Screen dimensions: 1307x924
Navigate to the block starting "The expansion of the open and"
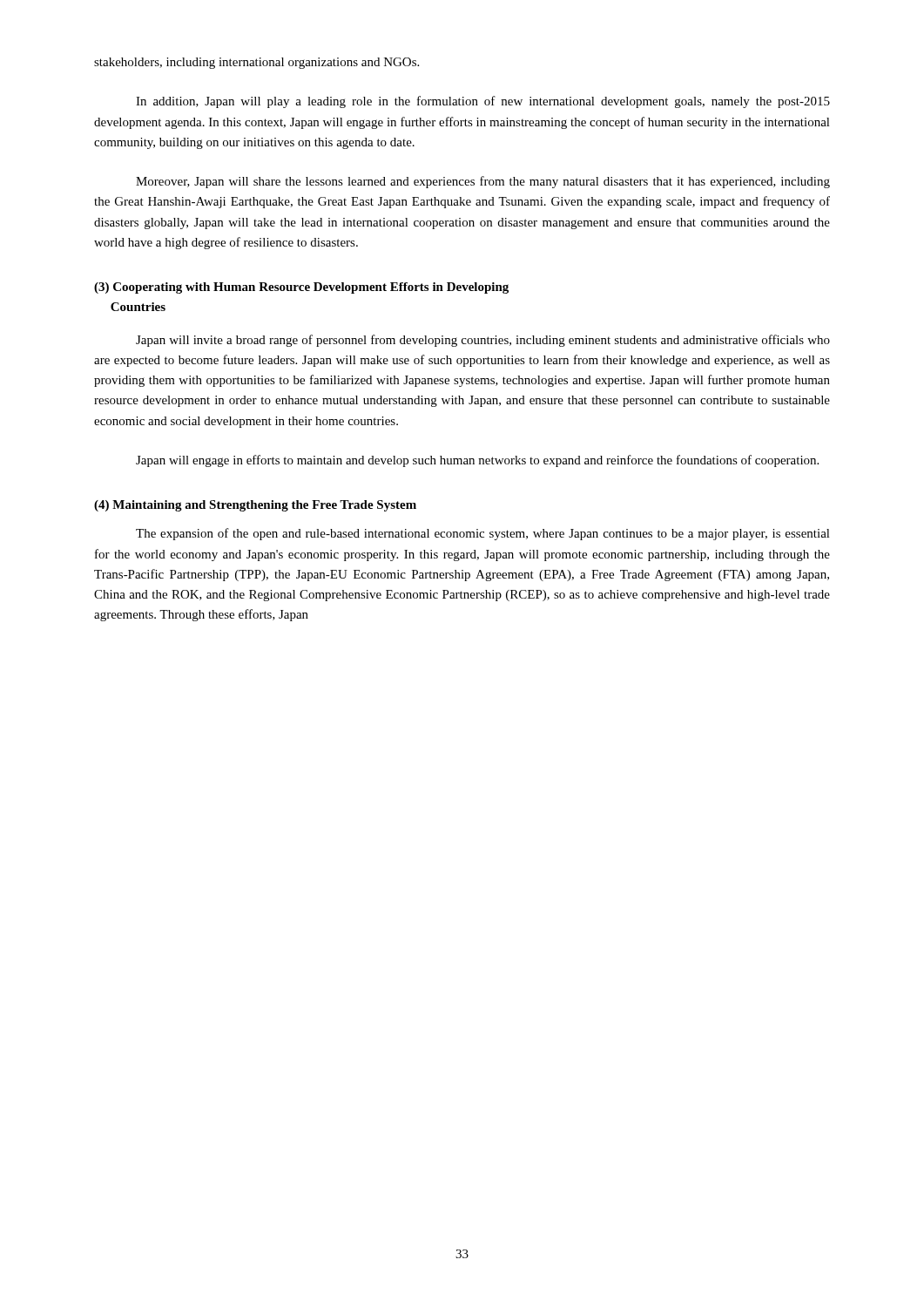pyautogui.click(x=462, y=574)
